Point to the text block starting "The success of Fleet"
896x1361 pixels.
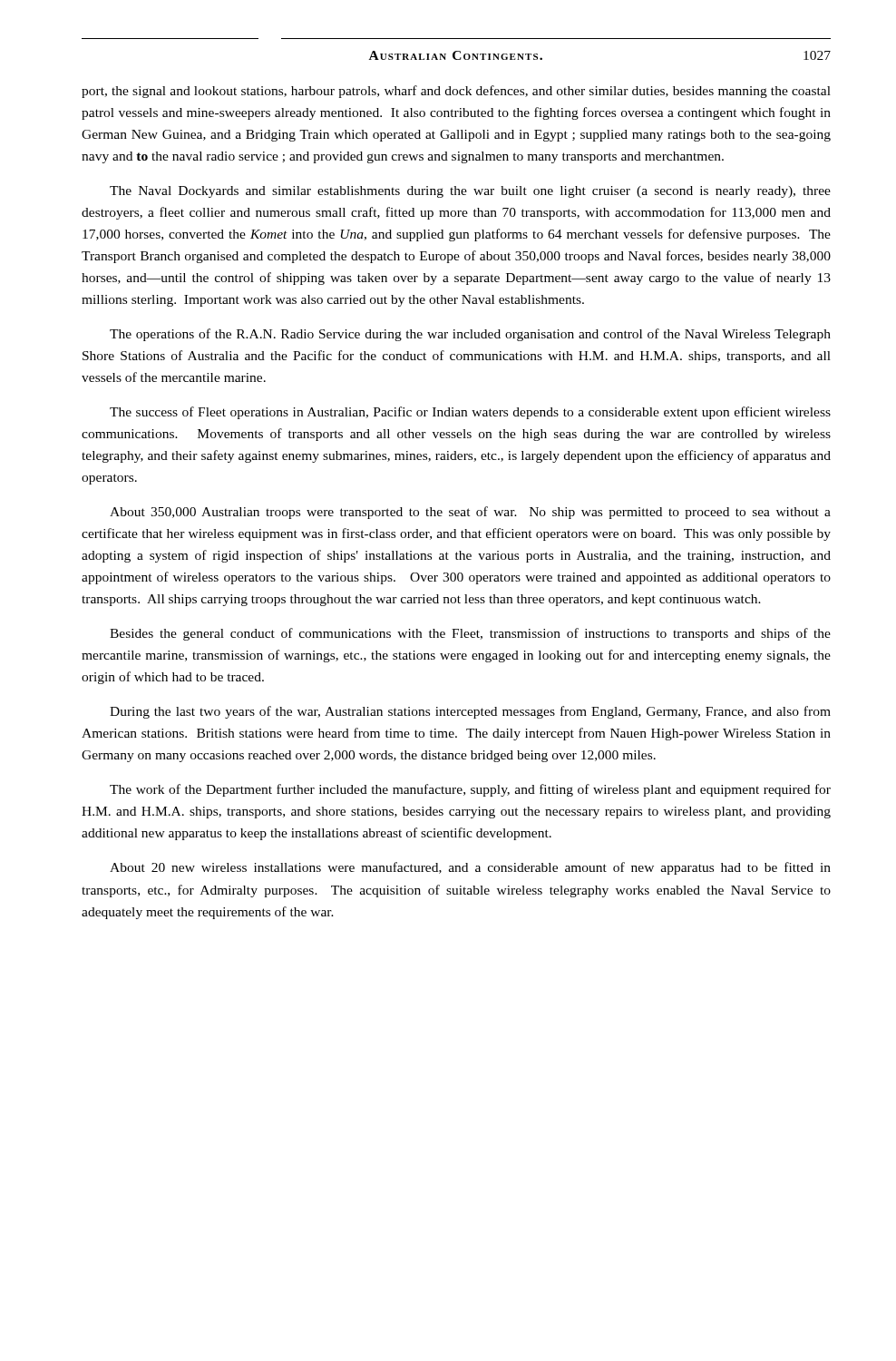point(456,445)
